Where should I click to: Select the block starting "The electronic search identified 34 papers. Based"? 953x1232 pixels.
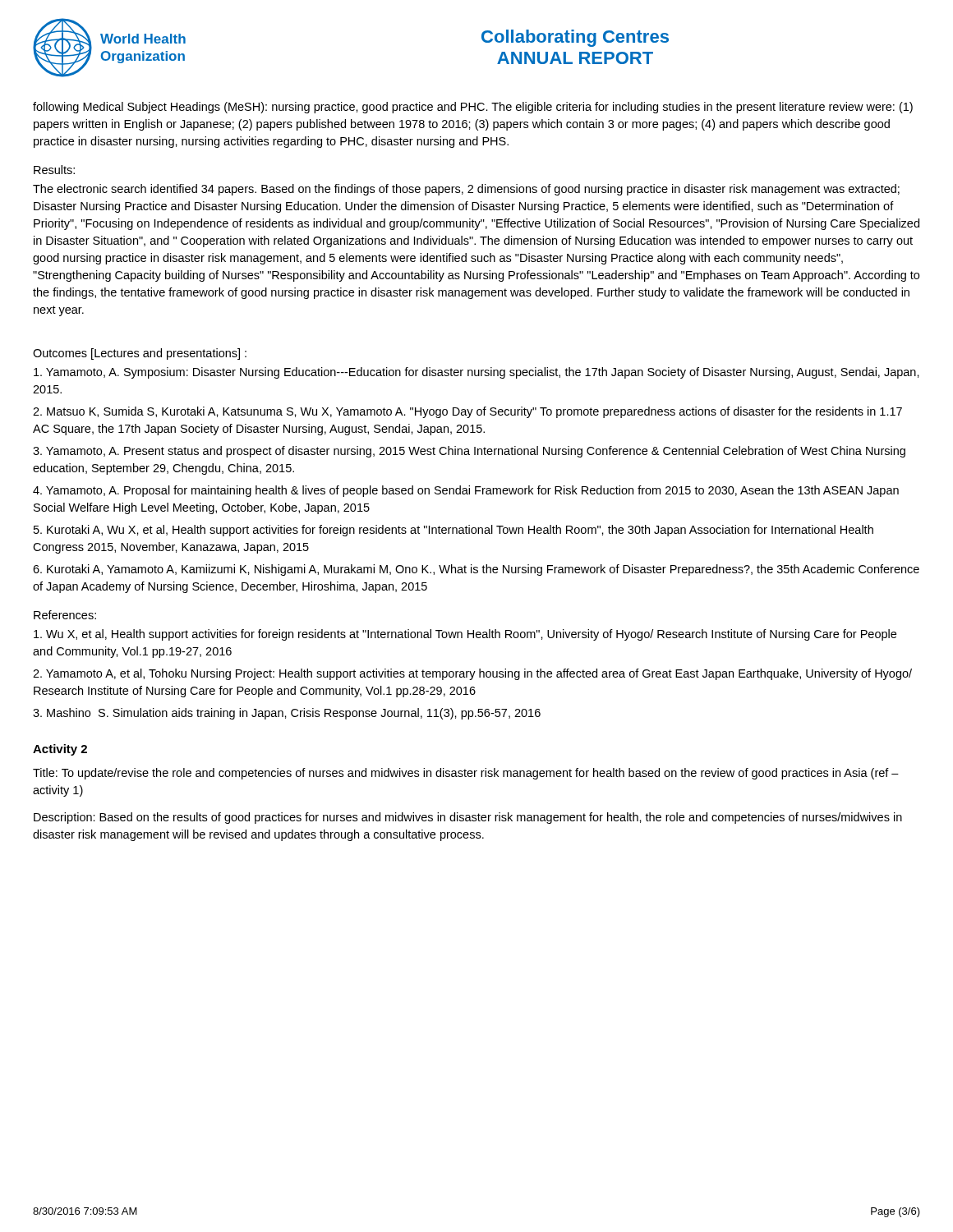pyautogui.click(x=476, y=249)
